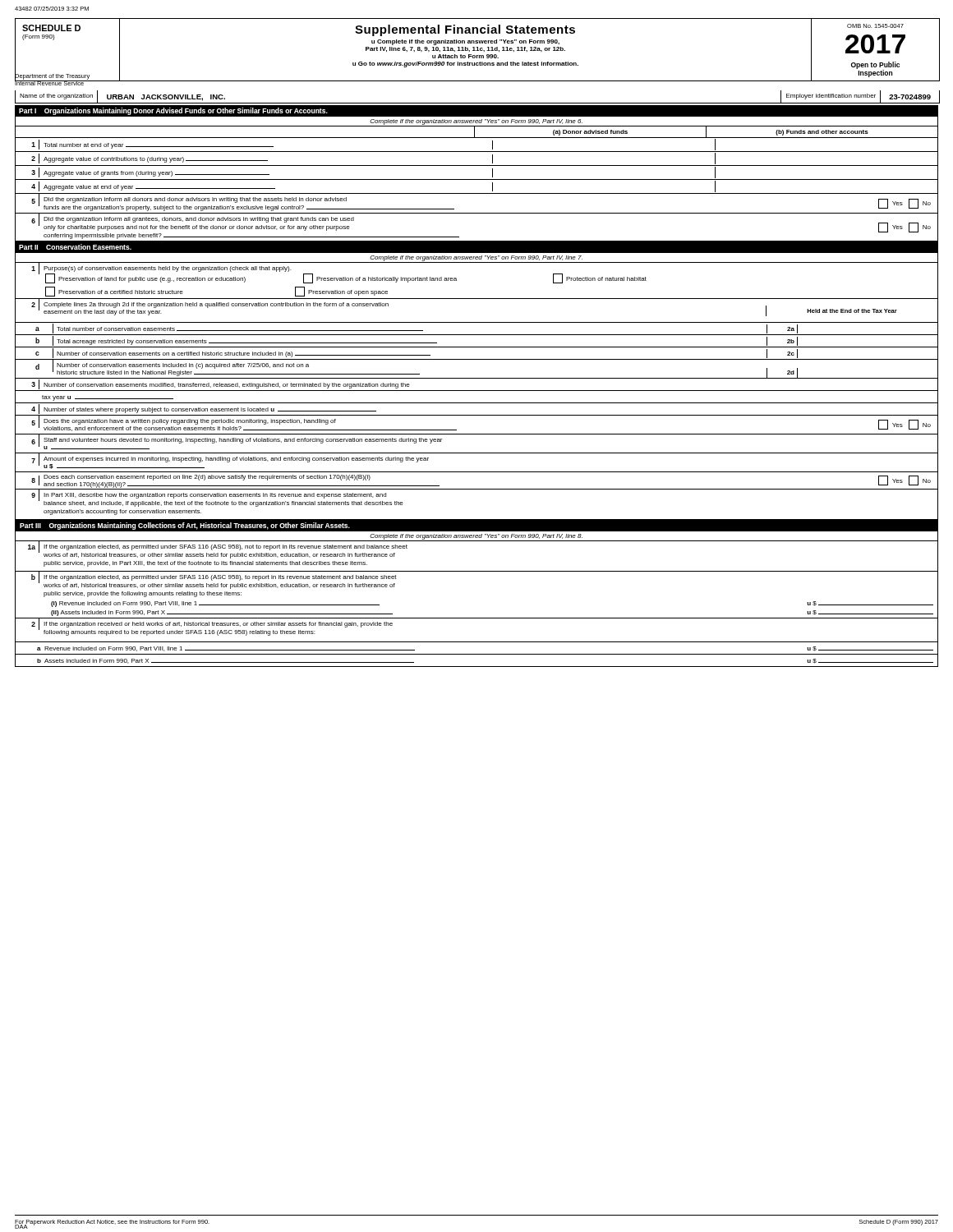Find the region starting "URBAN JACKSONVILLE, INC."
Image resolution: width=953 pixels, height=1232 pixels.
click(166, 97)
